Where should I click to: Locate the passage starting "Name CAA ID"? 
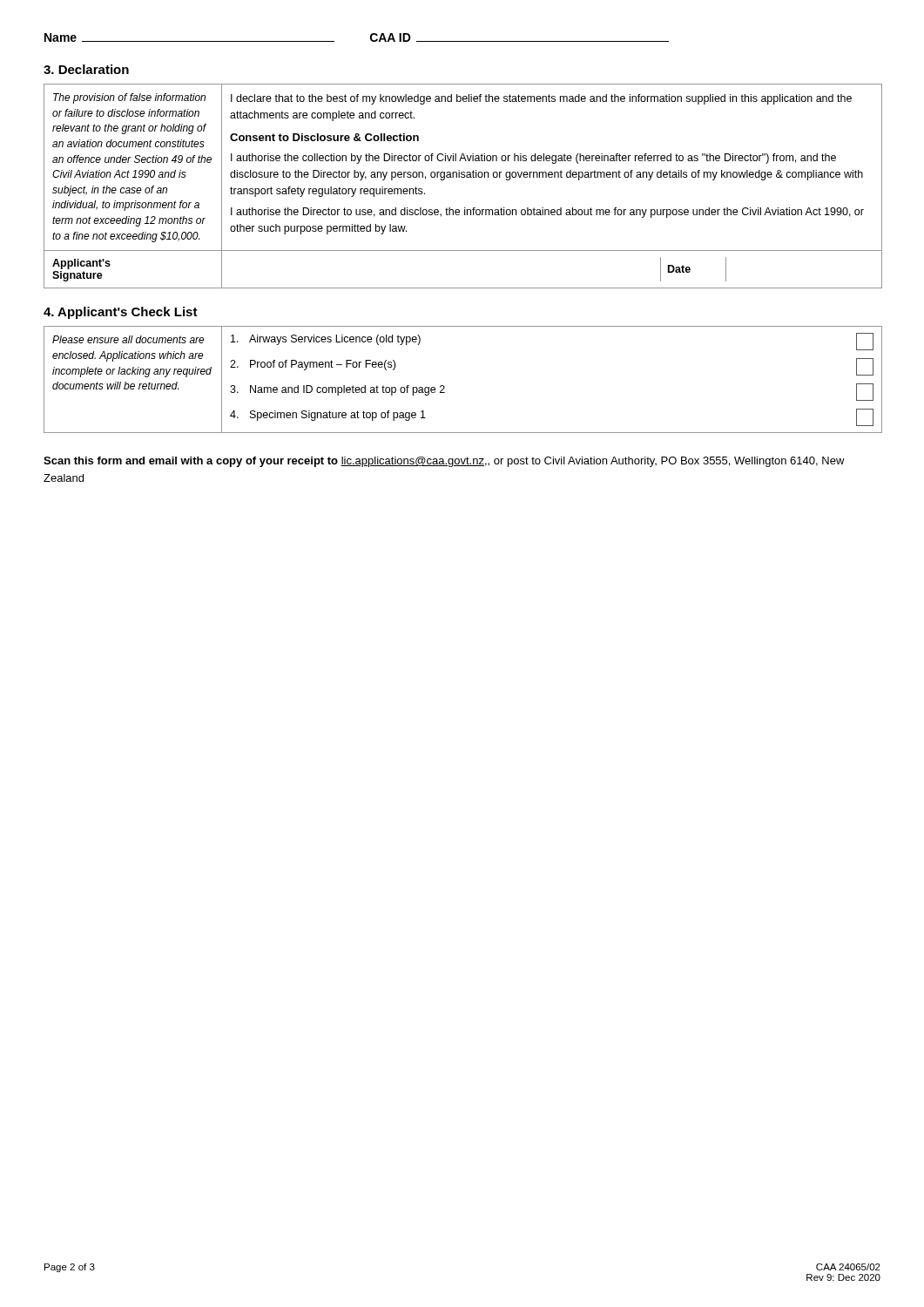pos(65,37)
